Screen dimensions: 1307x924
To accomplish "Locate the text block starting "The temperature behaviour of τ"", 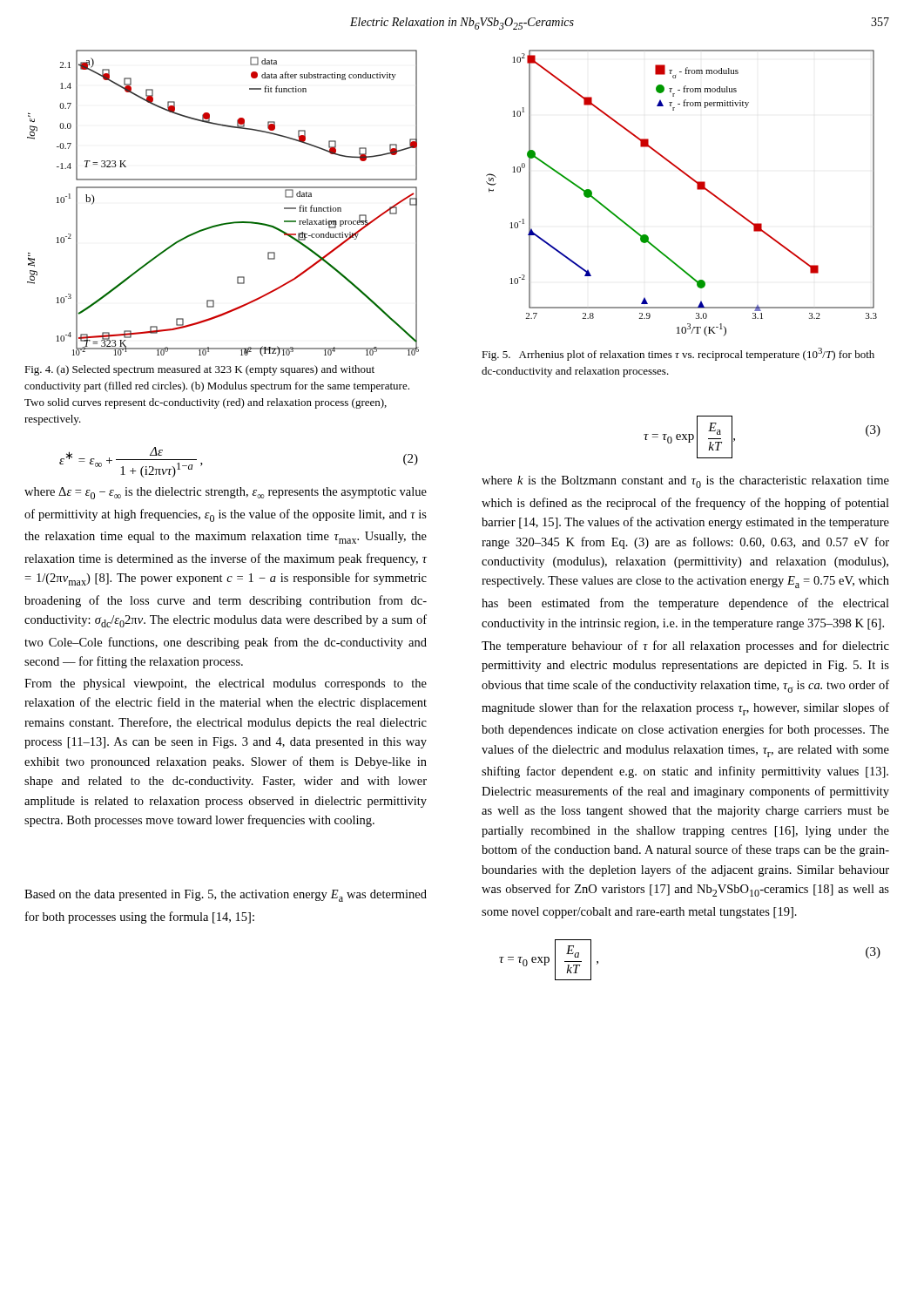I will coord(685,778).
